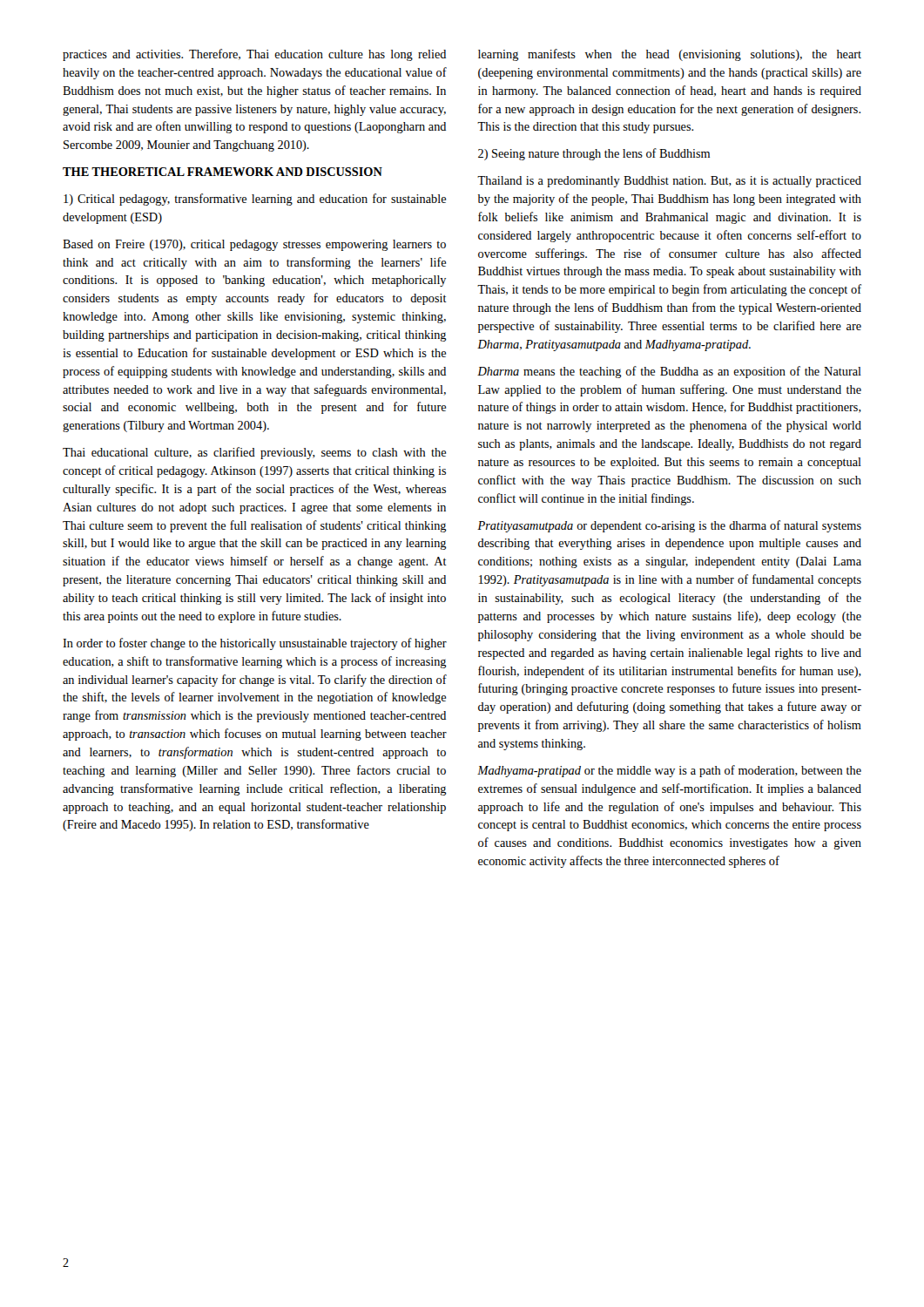Navigate to the region starting "Based on Freire (1970), critical"

[x=255, y=335]
